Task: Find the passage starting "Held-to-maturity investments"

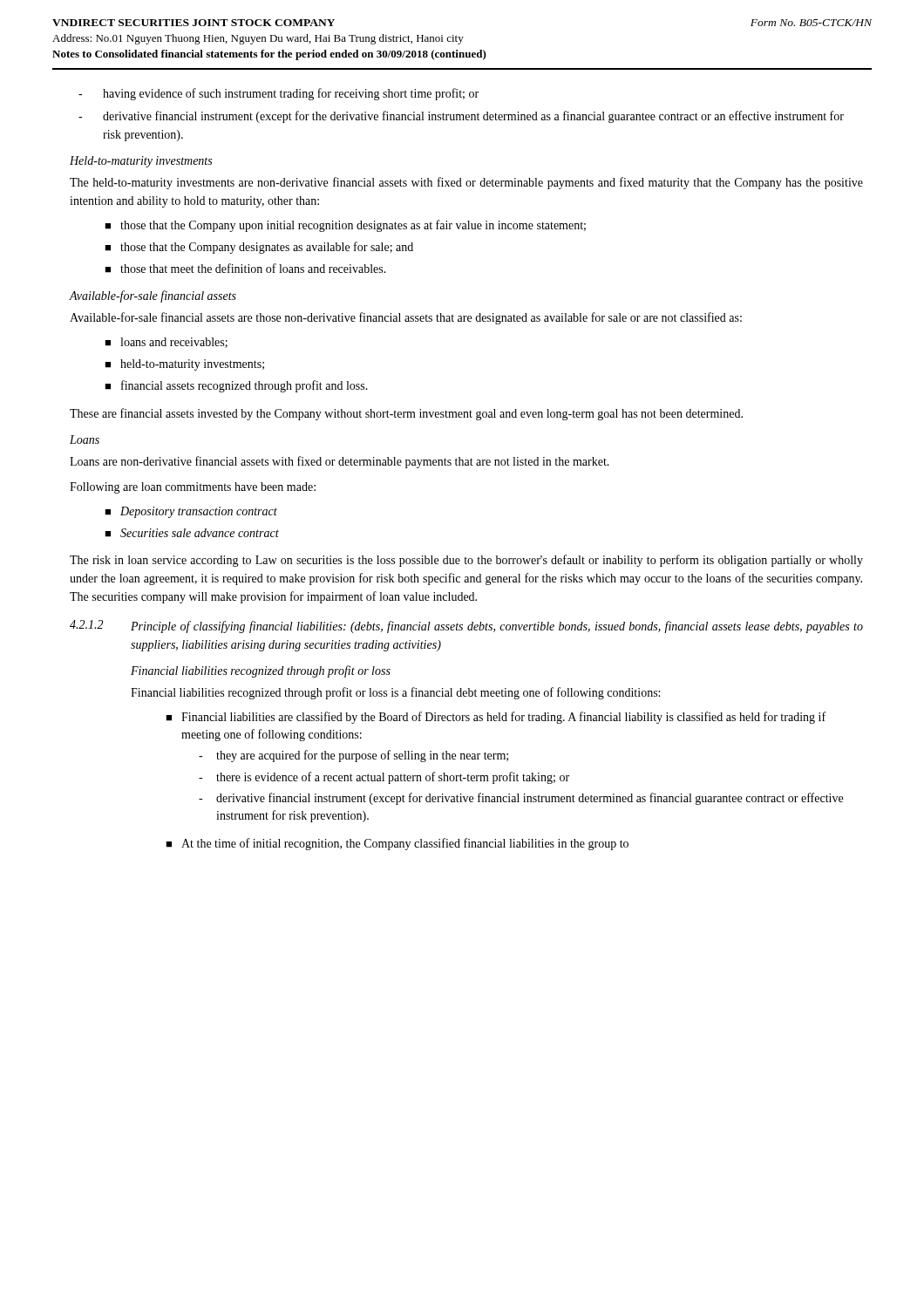Action: (x=141, y=161)
